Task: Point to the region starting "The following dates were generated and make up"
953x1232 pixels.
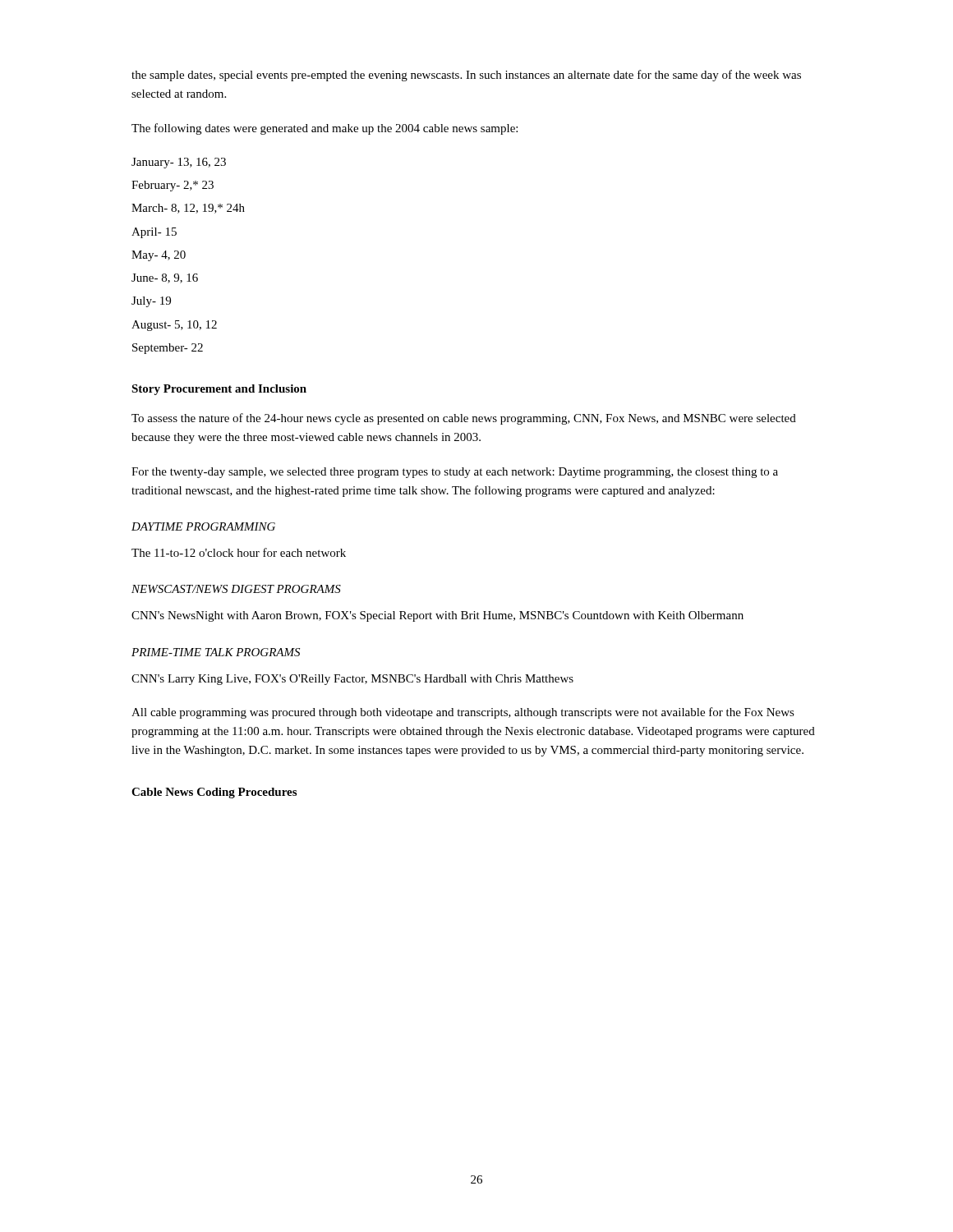Action: pos(325,128)
